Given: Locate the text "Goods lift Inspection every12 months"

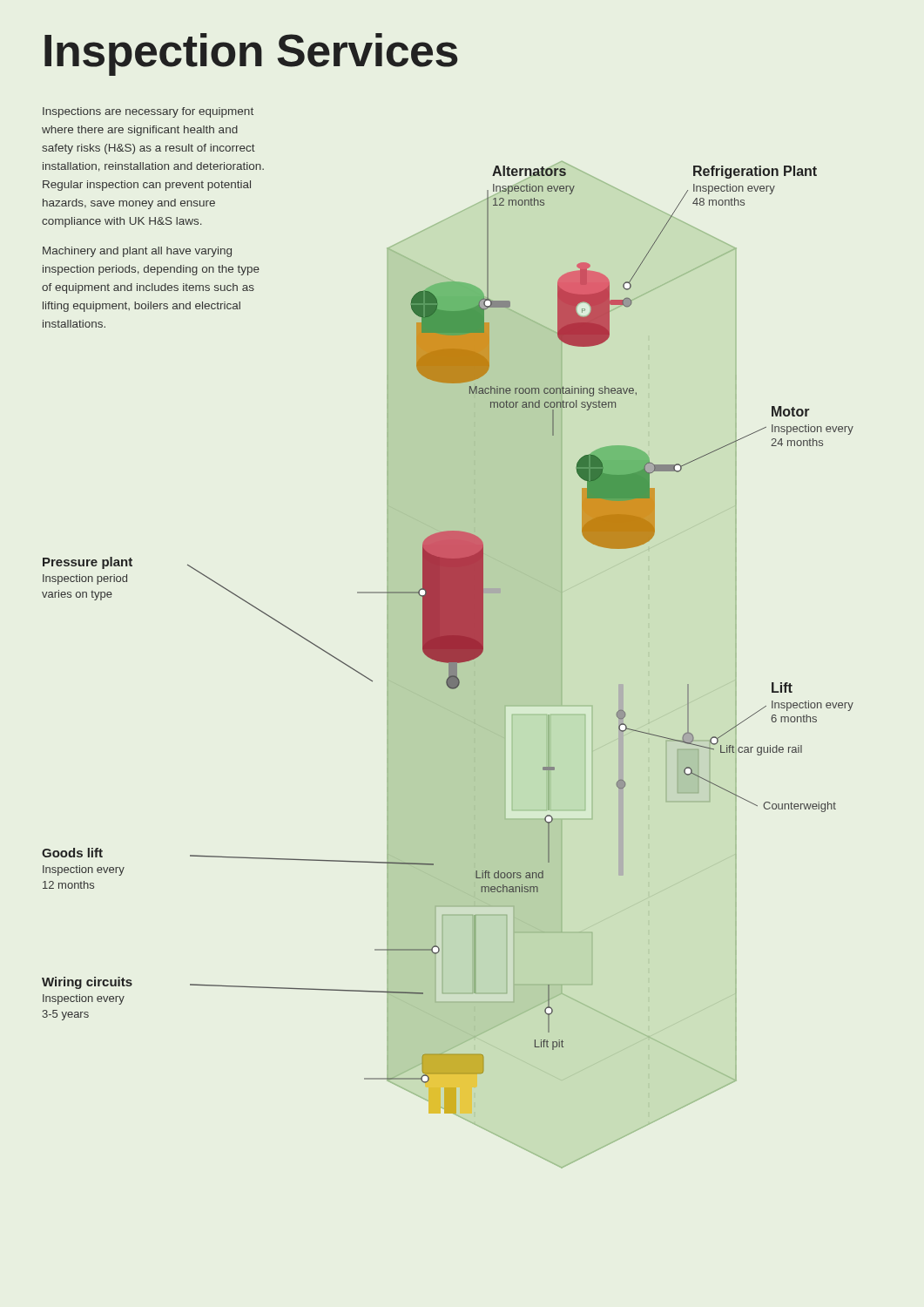Looking at the screenshot, I should coord(116,869).
